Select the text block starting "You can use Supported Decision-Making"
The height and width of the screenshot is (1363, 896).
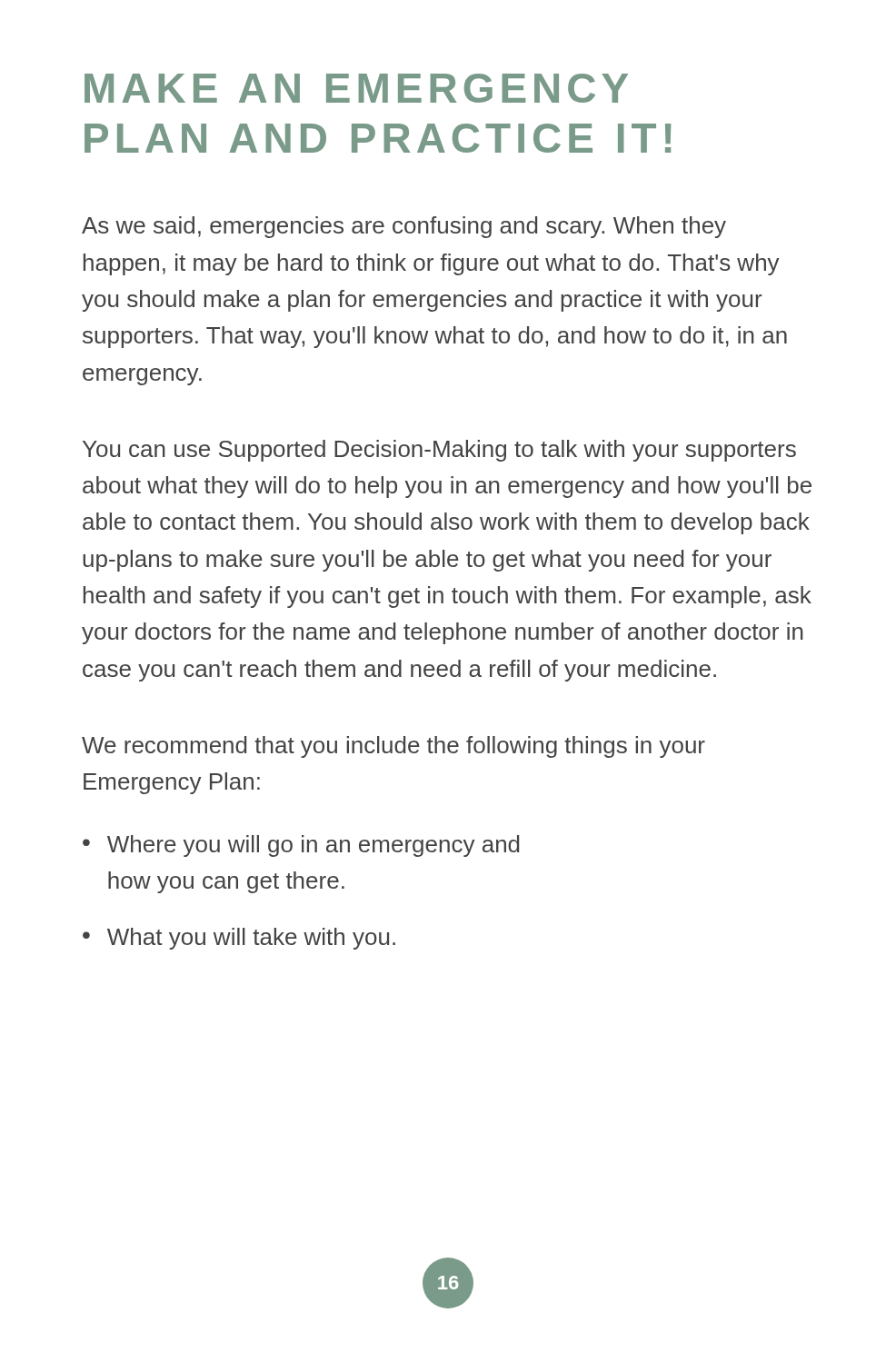[x=447, y=559]
